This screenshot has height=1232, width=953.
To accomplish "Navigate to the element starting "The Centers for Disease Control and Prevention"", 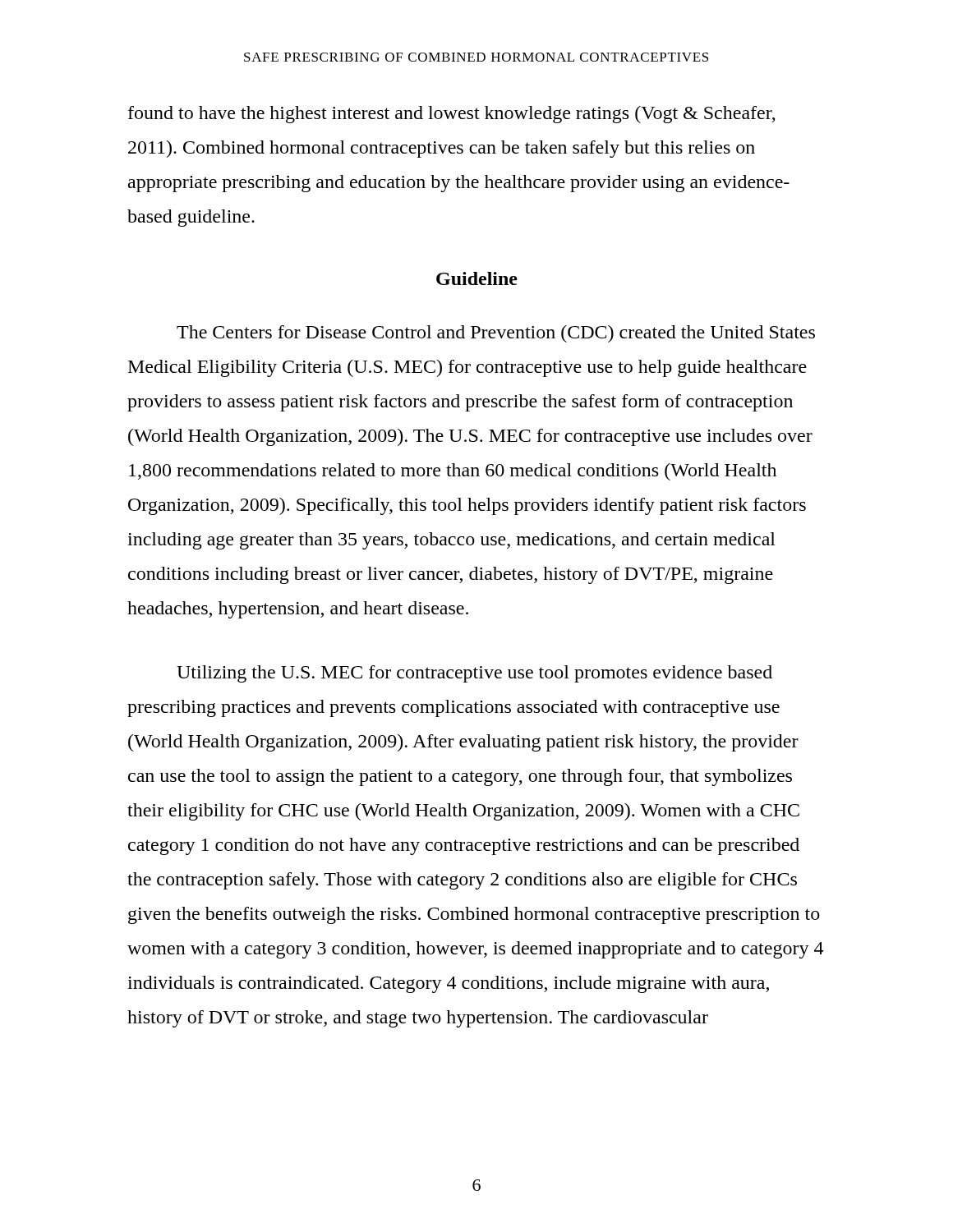I will pos(471,470).
